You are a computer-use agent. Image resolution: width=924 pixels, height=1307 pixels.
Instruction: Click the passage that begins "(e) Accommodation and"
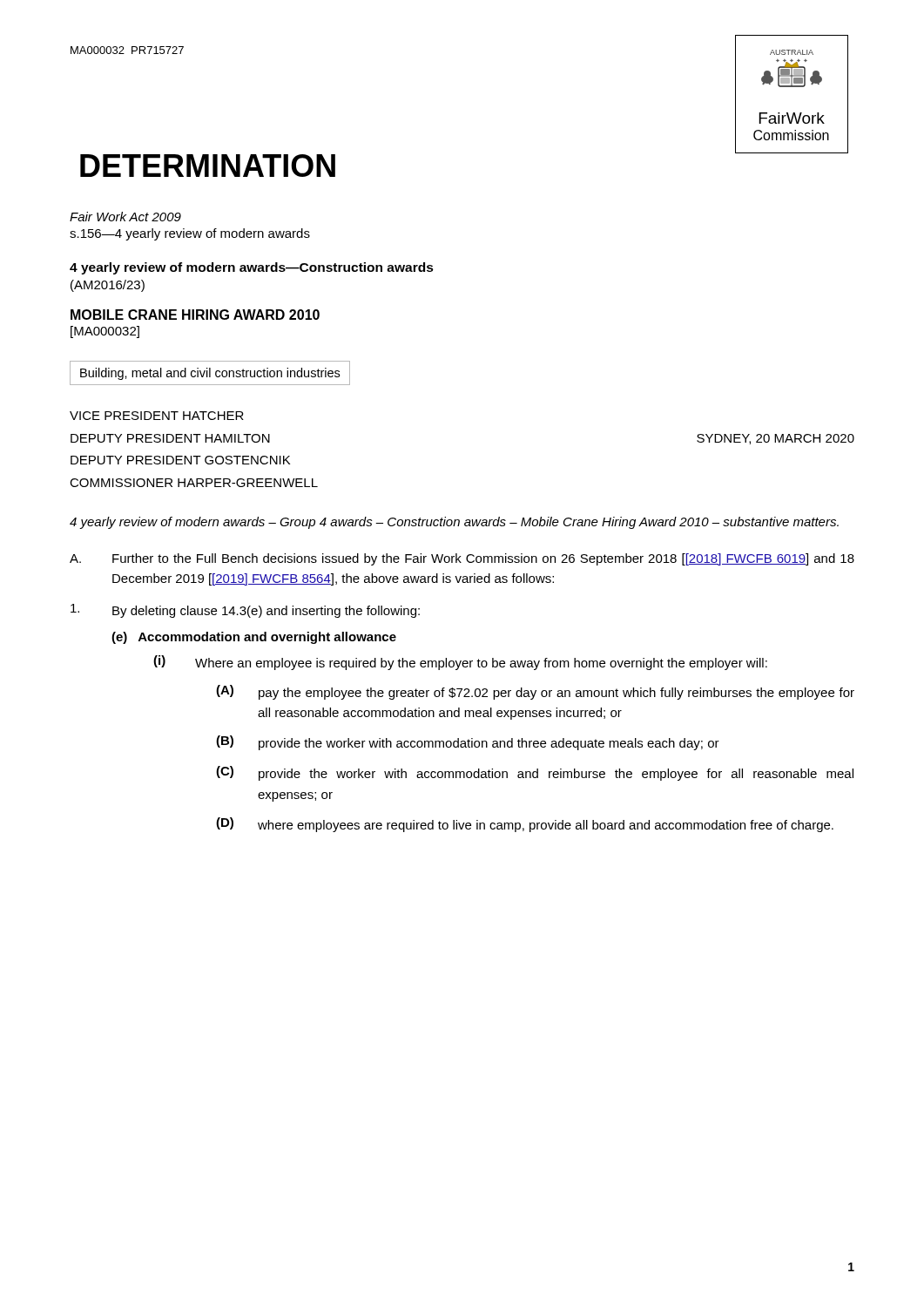(254, 637)
